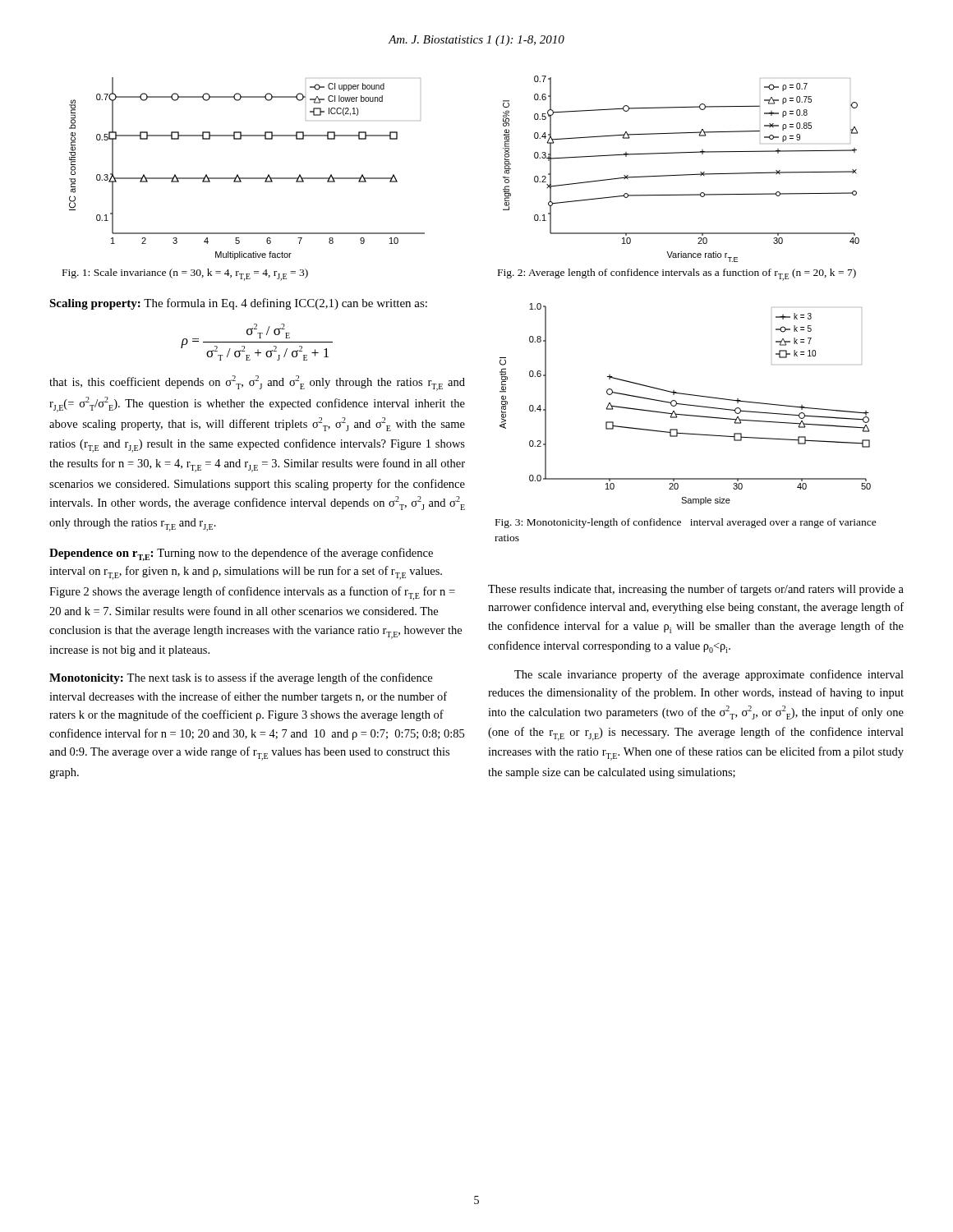Locate the region starting "Fig. 2: Average"
The height and width of the screenshot is (1232, 953).
(x=677, y=273)
